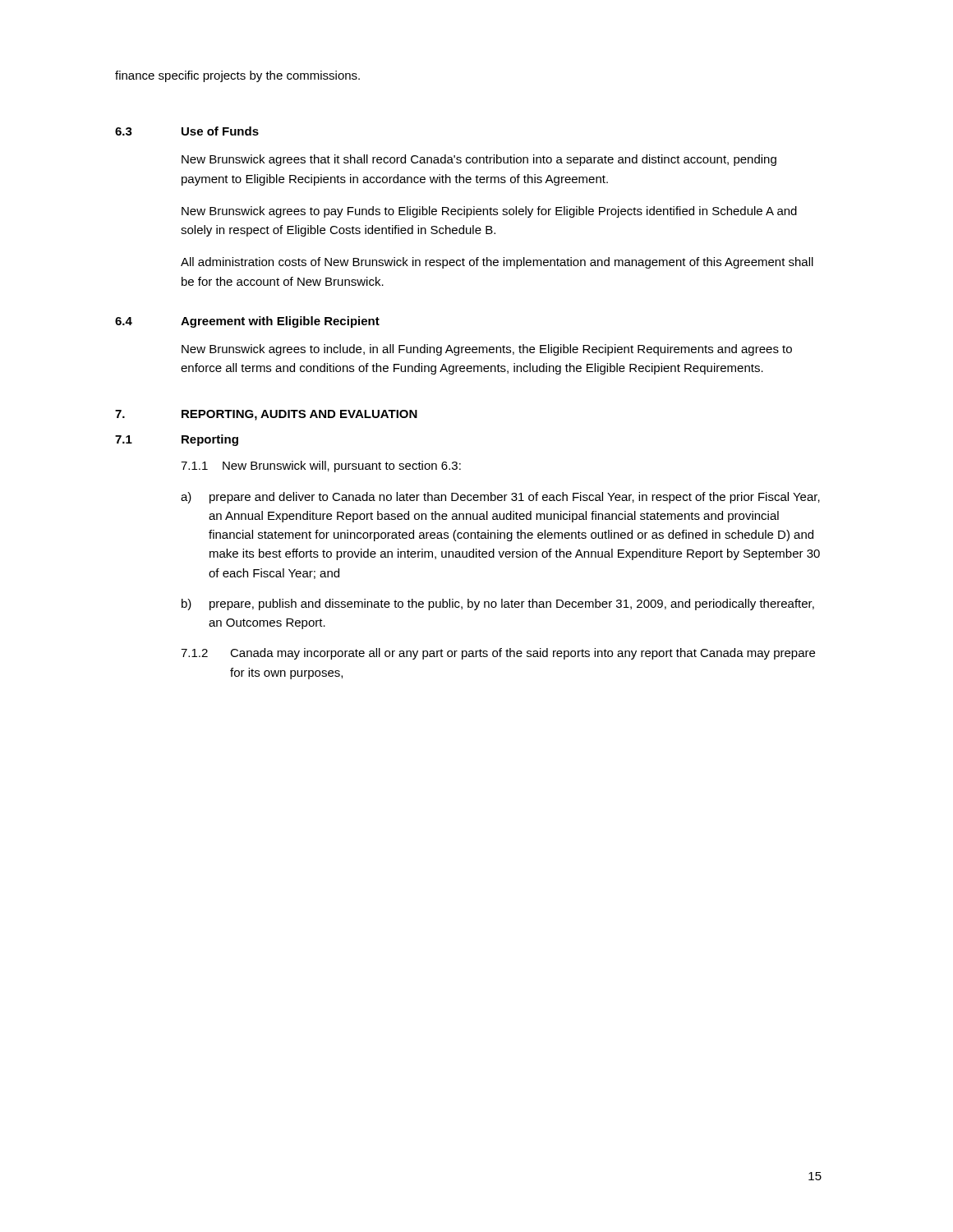Find the list item that says "b) prepare, publish and disseminate to"
Image resolution: width=953 pixels, height=1232 pixels.
501,613
